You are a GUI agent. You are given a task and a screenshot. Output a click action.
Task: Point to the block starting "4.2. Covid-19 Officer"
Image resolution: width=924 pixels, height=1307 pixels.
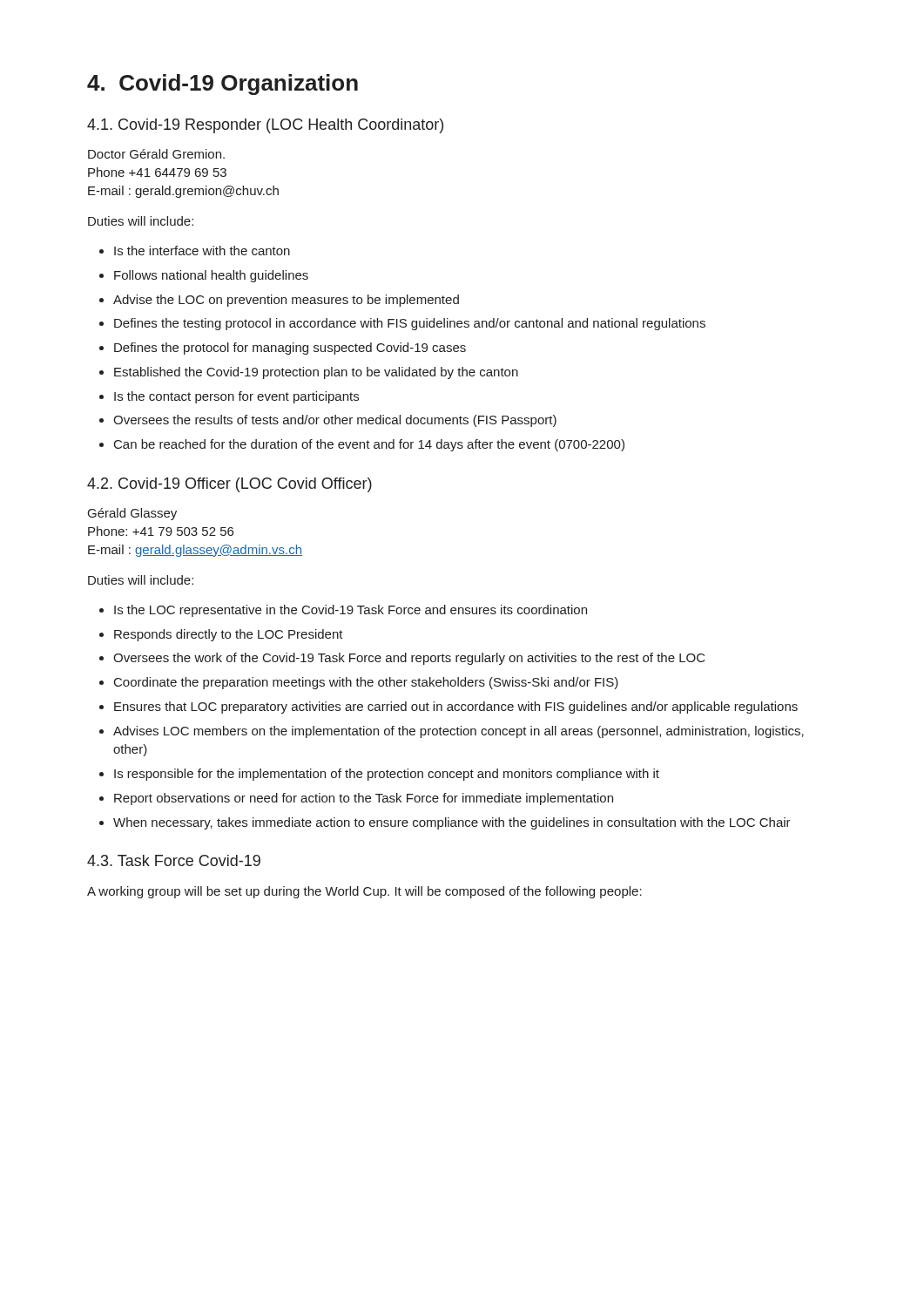pos(229,485)
